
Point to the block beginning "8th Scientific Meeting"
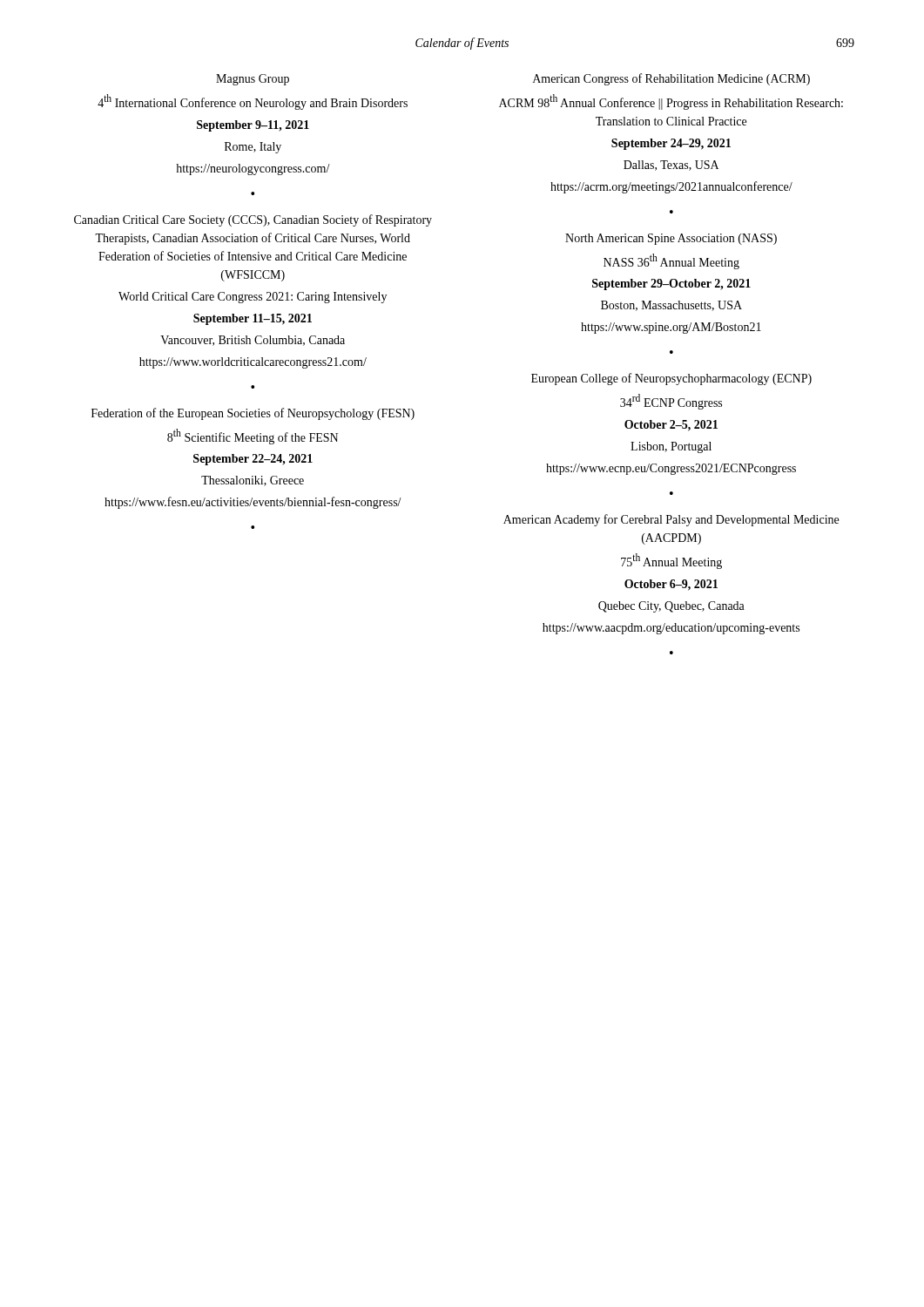253,436
